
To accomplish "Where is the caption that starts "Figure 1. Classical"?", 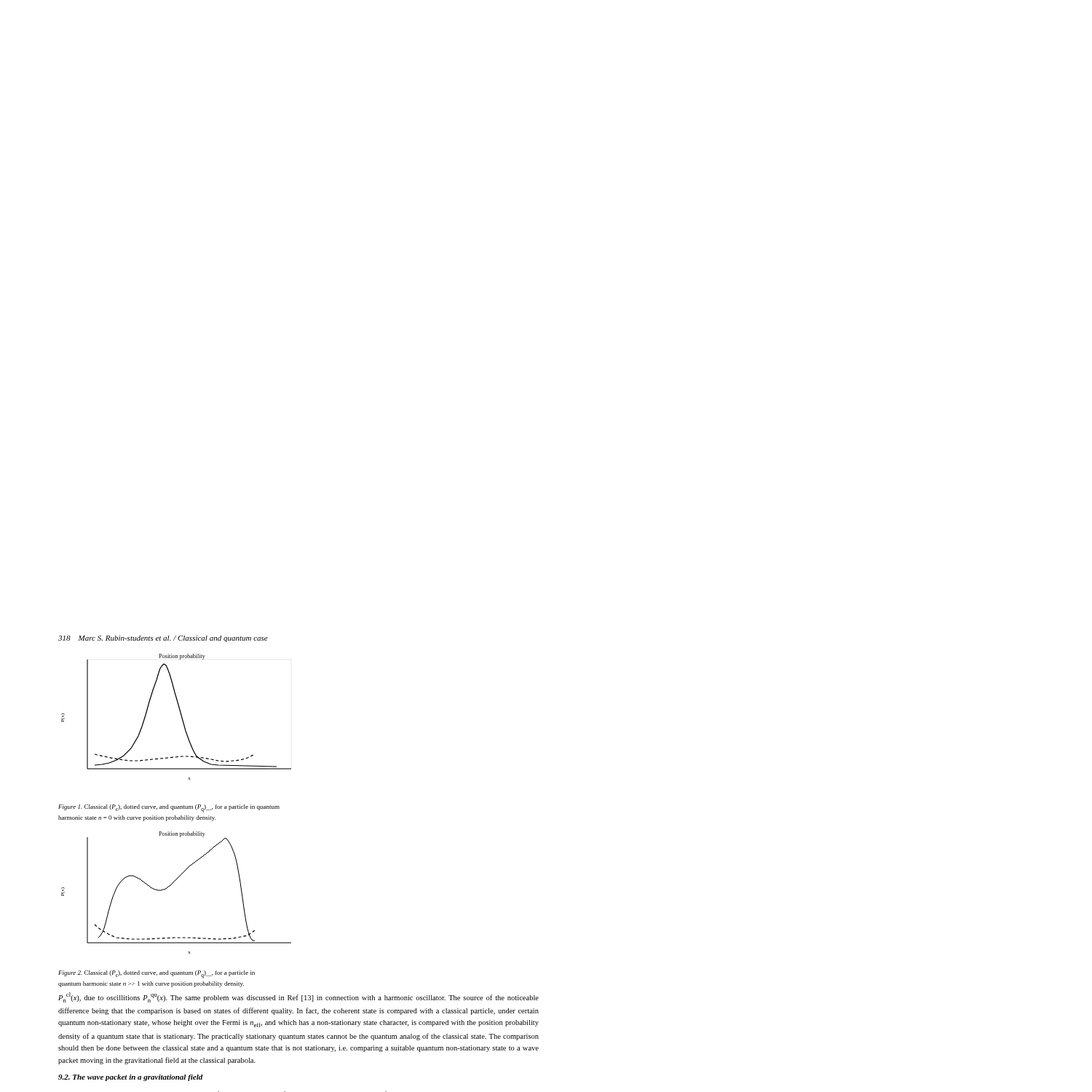I will pyautogui.click(x=169, y=812).
